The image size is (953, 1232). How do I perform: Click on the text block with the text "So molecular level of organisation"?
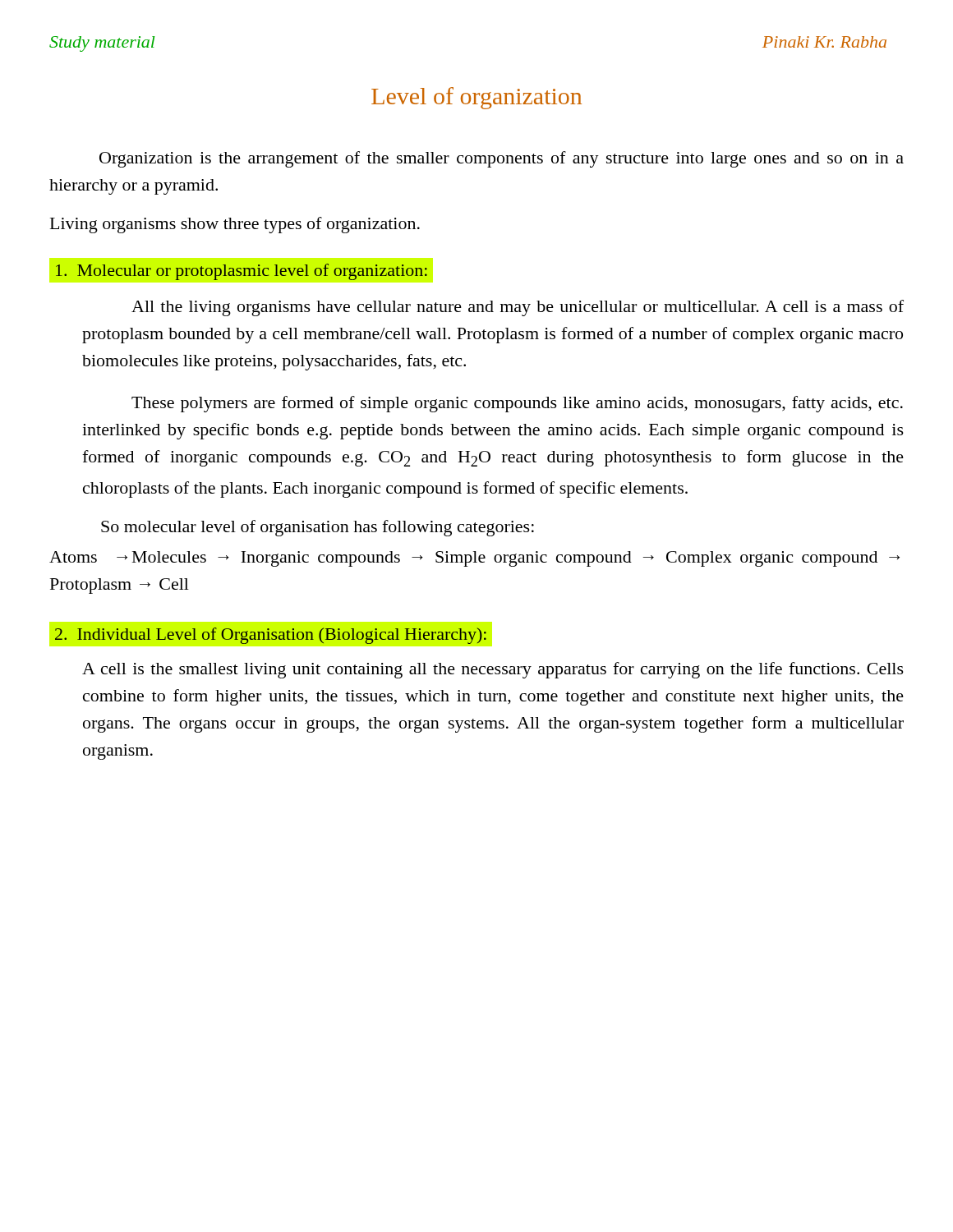(309, 526)
